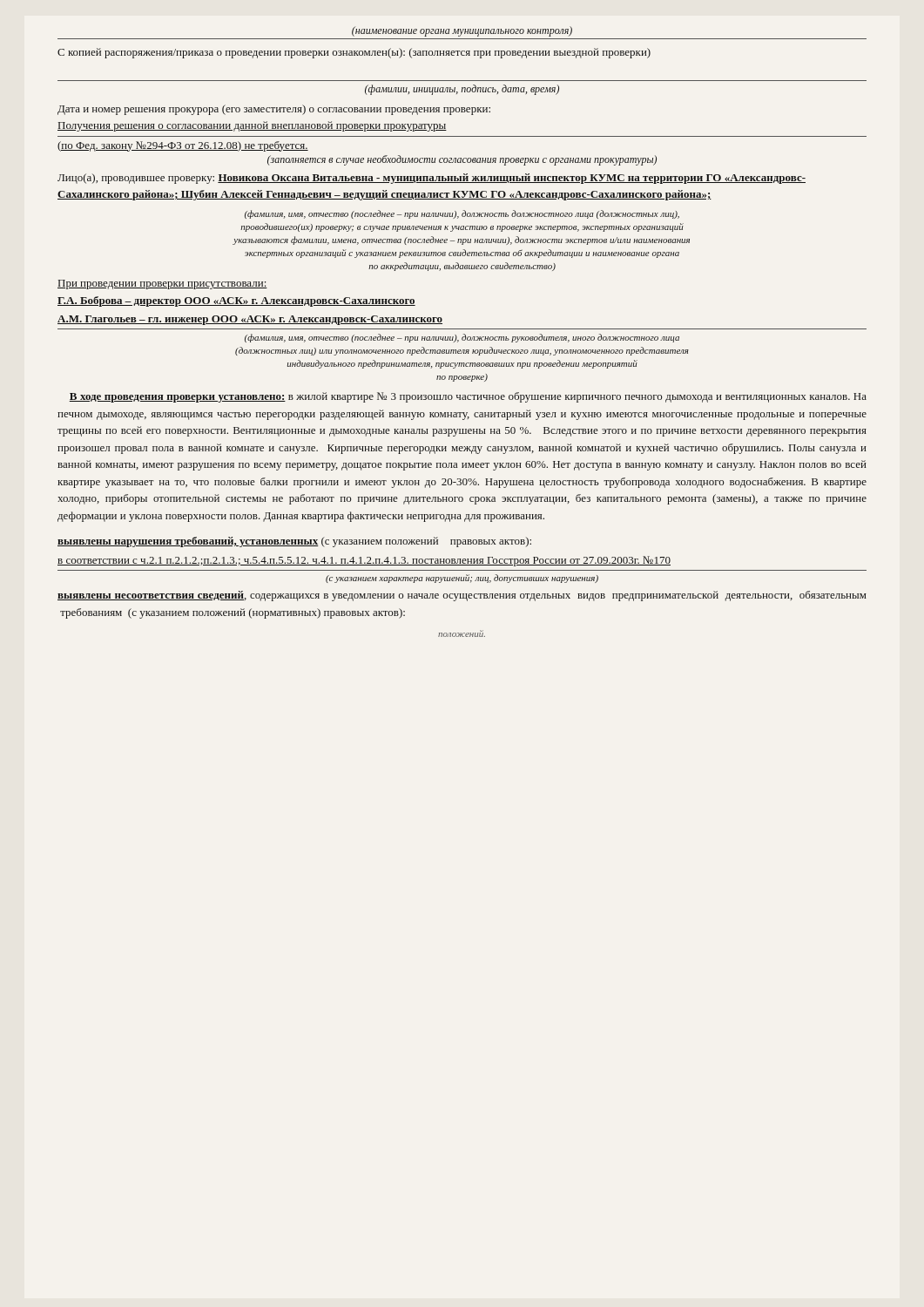Locate the text "(фамилии, инициалы, подпись, дата, время)"
The height and width of the screenshot is (1307, 924).
[x=462, y=89]
